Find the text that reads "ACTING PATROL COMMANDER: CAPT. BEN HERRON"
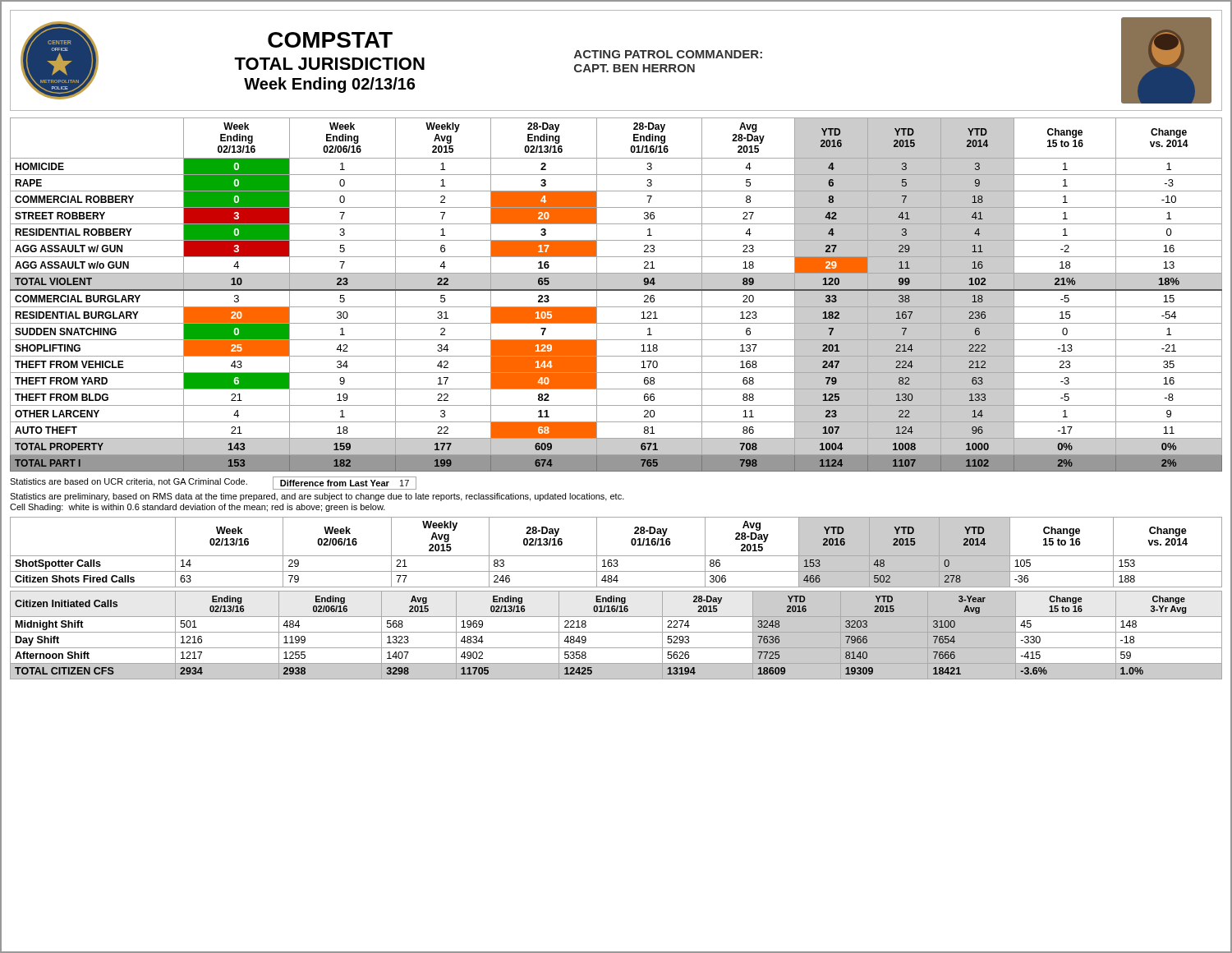The width and height of the screenshot is (1232, 953). tap(668, 54)
